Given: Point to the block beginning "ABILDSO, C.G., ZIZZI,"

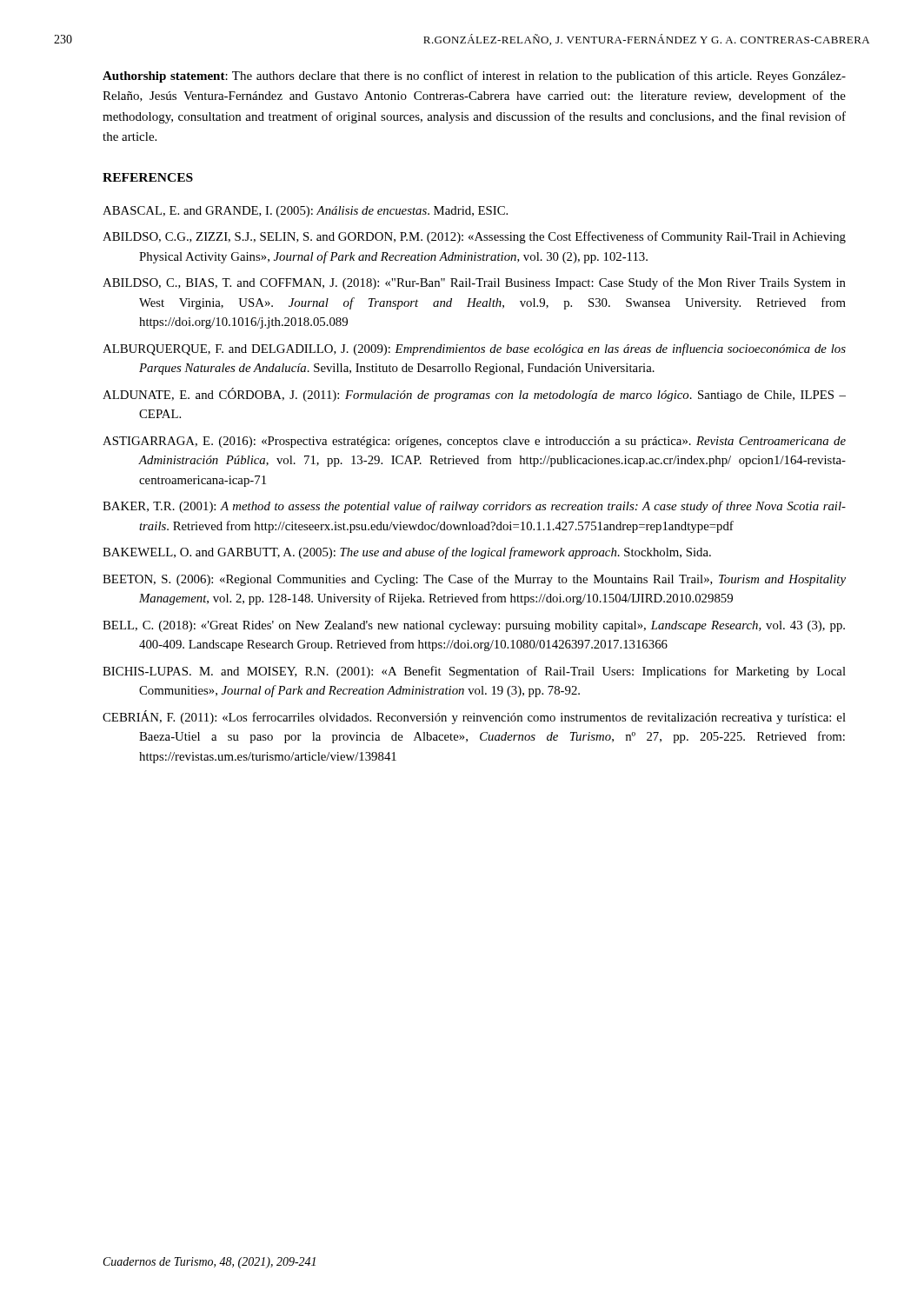Looking at the screenshot, I should (x=474, y=247).
